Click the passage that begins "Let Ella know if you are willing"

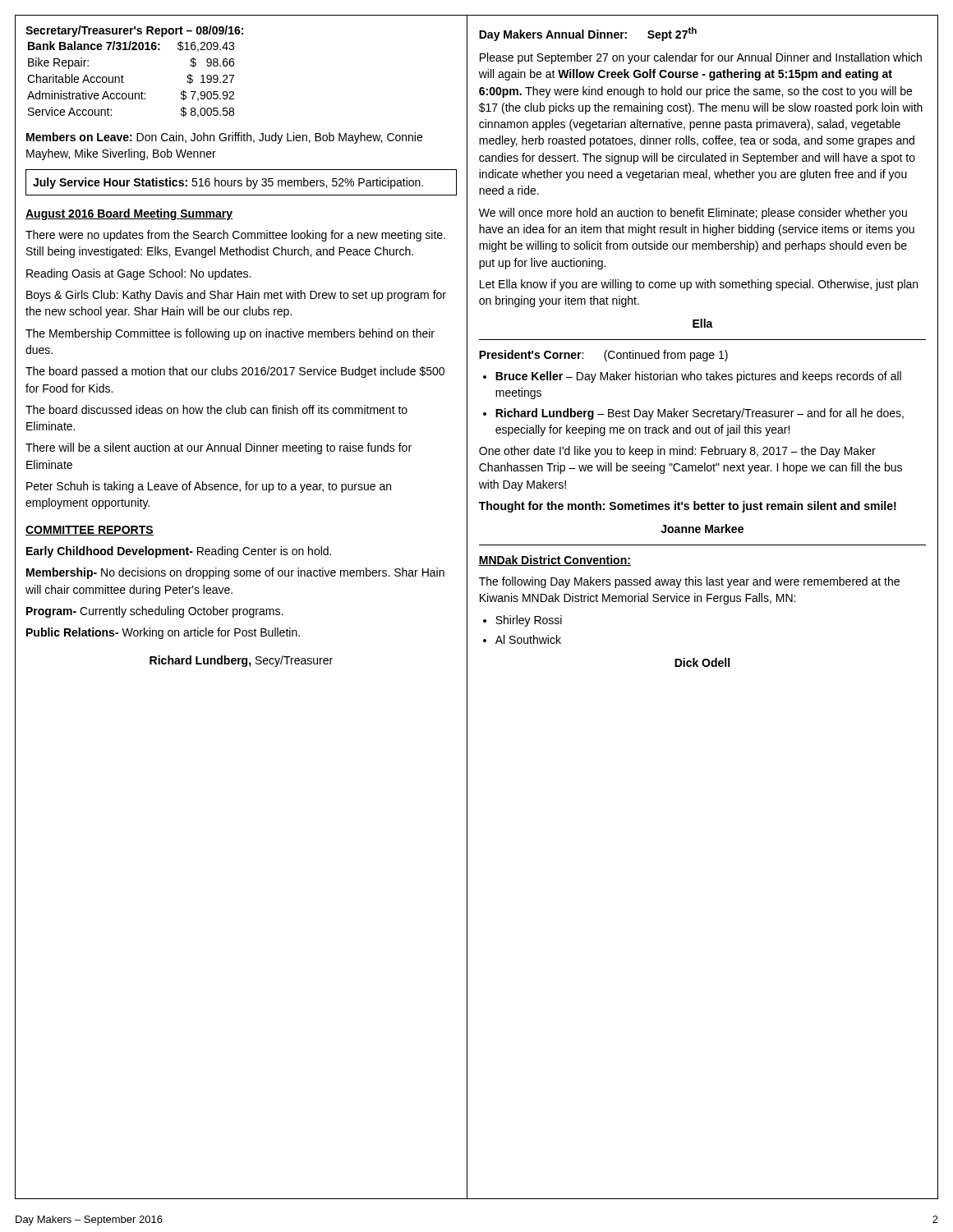click(x=702, y=292)
